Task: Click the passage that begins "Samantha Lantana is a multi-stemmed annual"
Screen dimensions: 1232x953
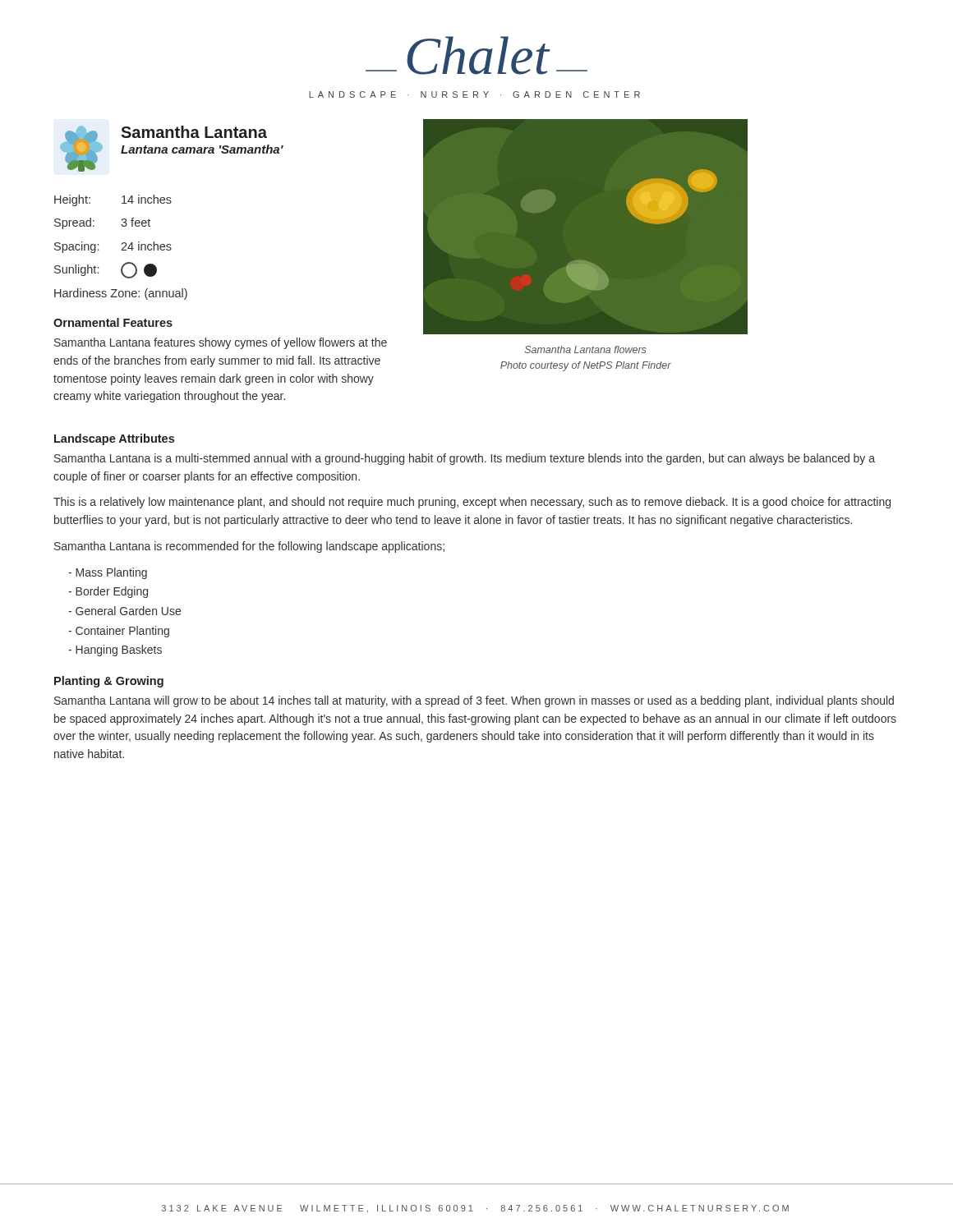Action: coord(464,467)
